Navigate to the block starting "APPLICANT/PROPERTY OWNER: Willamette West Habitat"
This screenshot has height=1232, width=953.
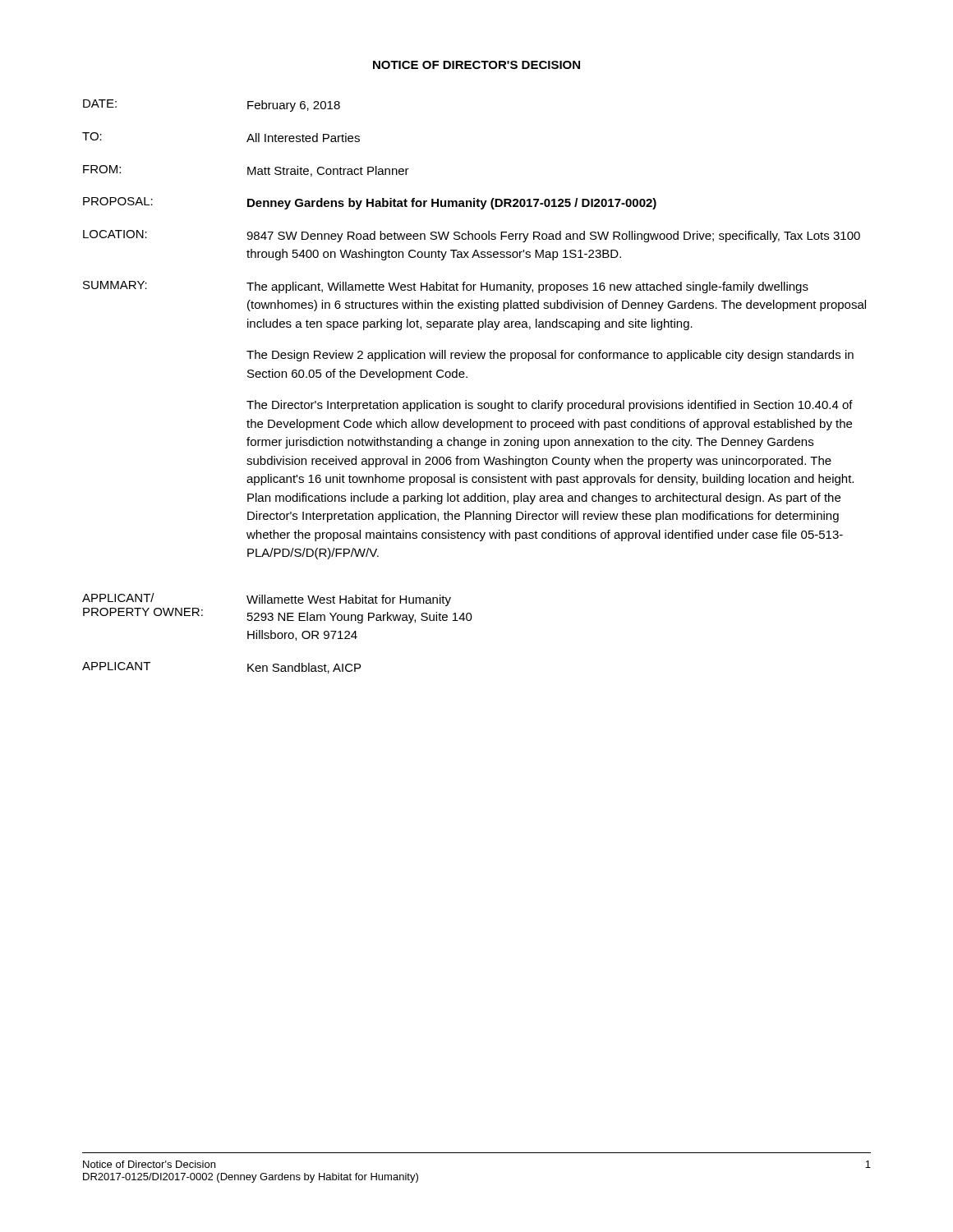(476, 617)
